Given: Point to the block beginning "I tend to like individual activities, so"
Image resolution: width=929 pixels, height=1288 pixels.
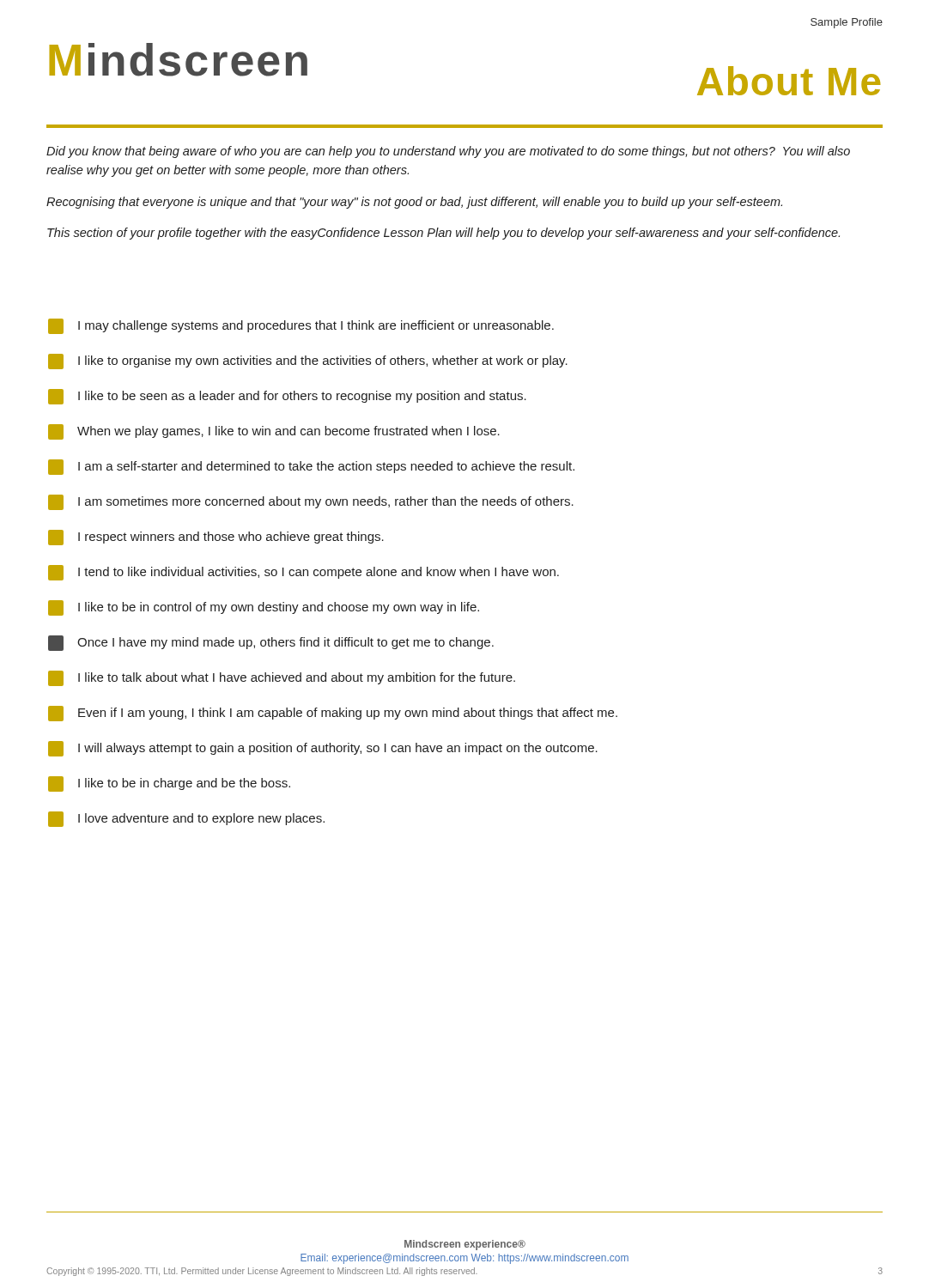Looking at the screenshot, I should pyautogui.click(x=303, y=572).
